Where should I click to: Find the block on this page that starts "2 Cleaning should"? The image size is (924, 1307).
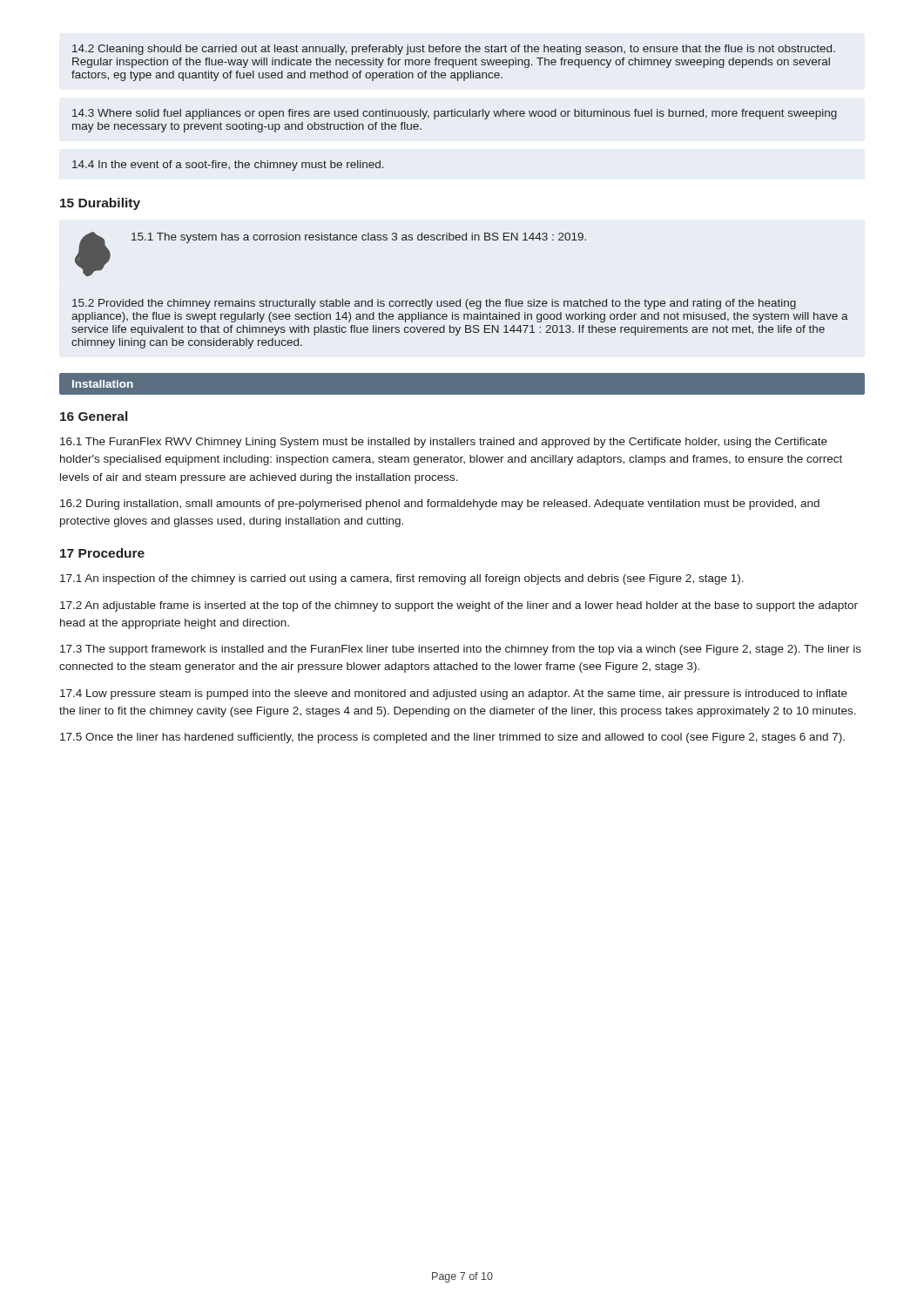point(454,61)
